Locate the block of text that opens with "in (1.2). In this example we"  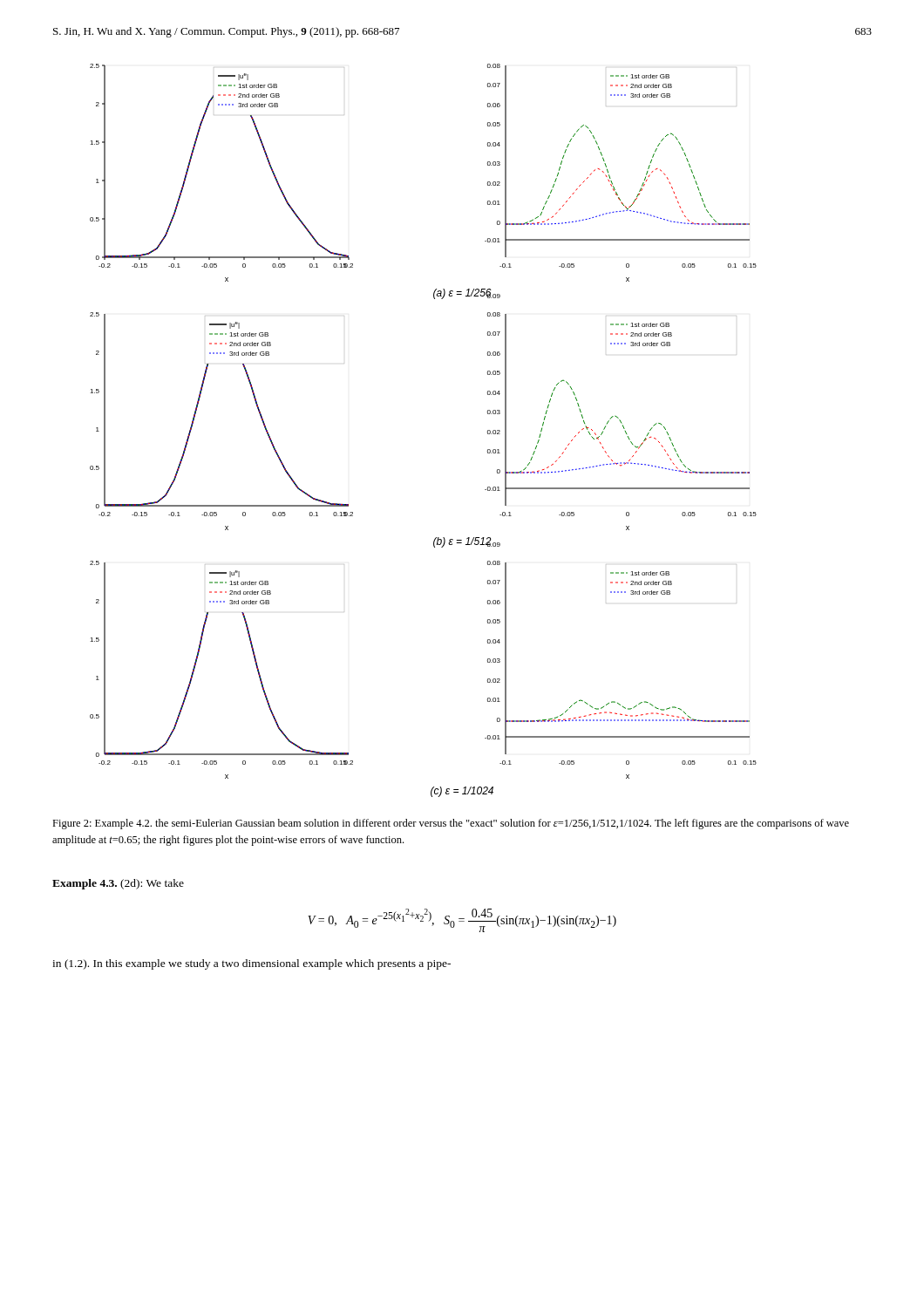coord(252,963)
